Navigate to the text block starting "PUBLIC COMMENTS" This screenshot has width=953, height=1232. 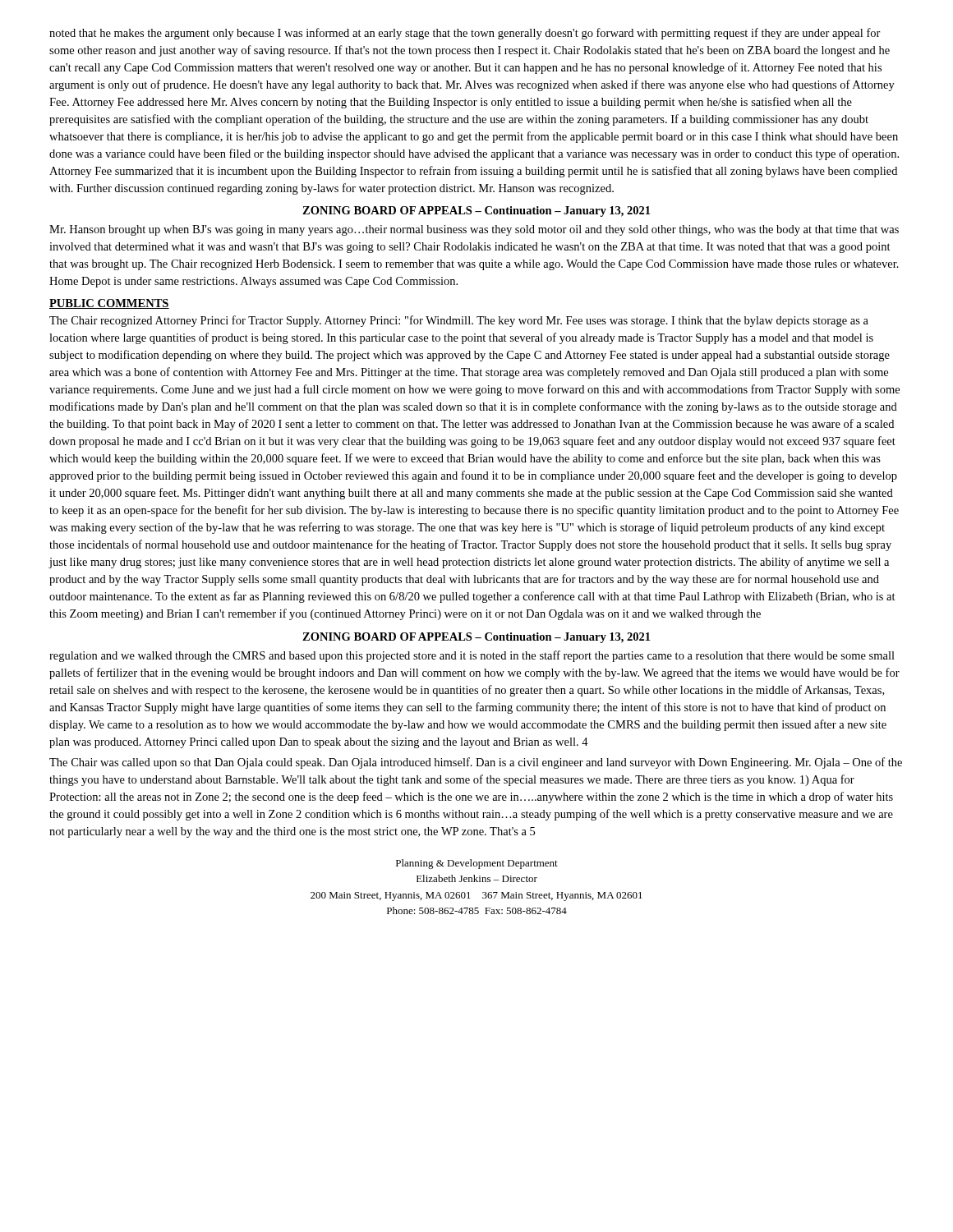[109, 303]
